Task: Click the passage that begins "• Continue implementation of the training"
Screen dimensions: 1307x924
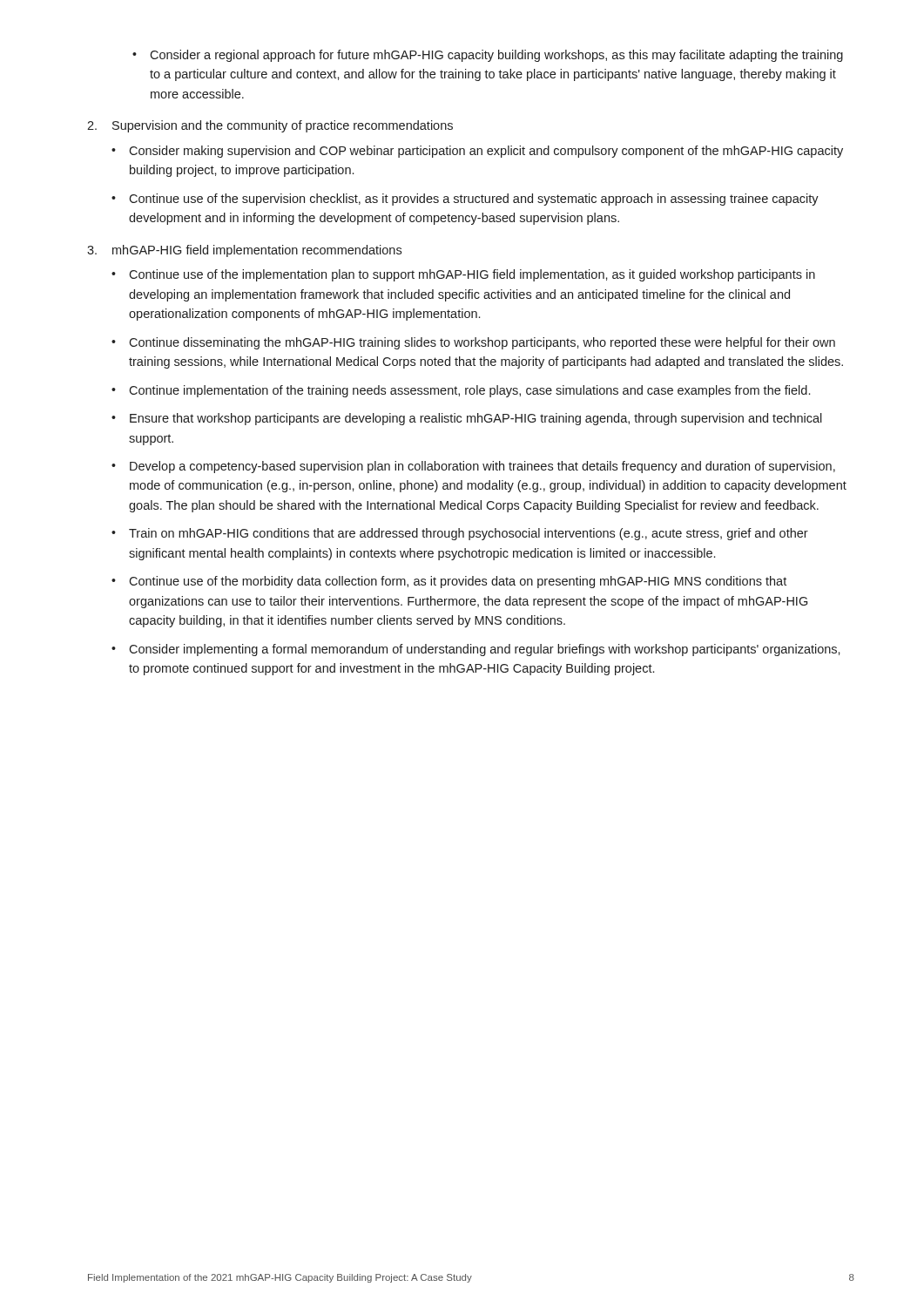Action: click(483, 390)
